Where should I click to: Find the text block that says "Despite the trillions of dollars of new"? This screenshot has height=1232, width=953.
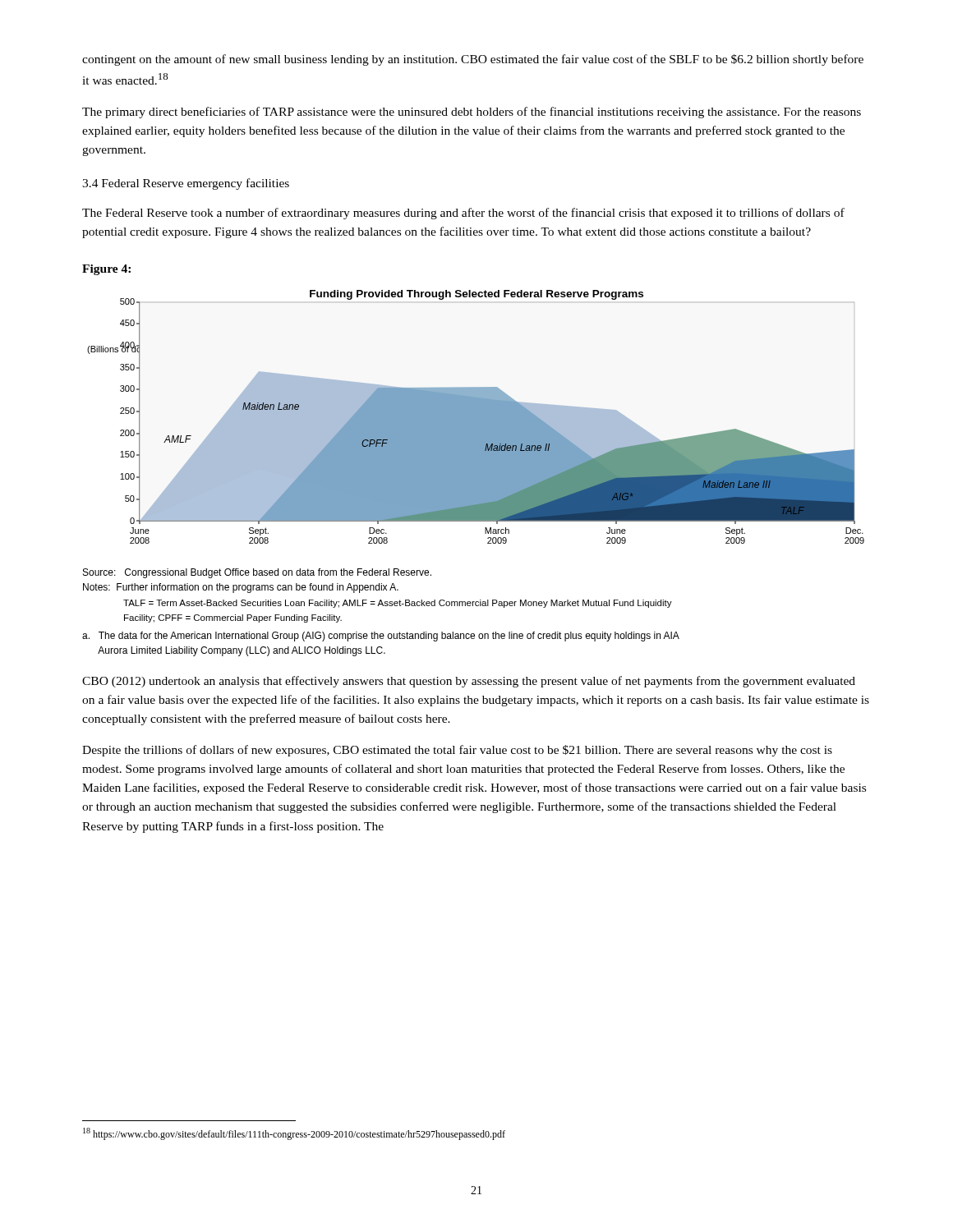click(x=474, y=787)
